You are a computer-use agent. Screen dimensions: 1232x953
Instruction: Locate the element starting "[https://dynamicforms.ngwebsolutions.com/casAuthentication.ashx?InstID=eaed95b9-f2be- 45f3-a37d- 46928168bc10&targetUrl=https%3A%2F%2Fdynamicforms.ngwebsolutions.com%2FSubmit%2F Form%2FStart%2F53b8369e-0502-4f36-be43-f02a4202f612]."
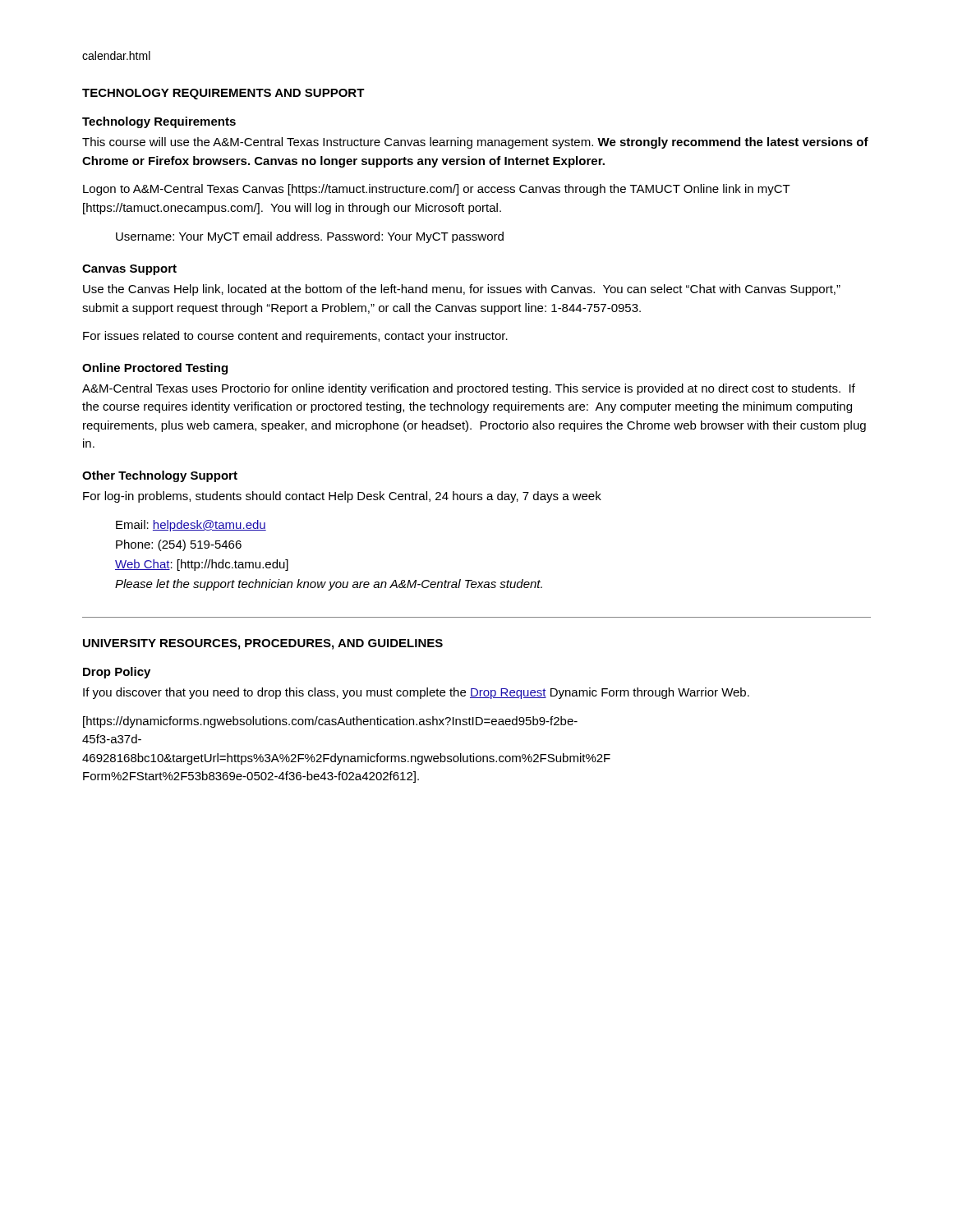point(346,748)
